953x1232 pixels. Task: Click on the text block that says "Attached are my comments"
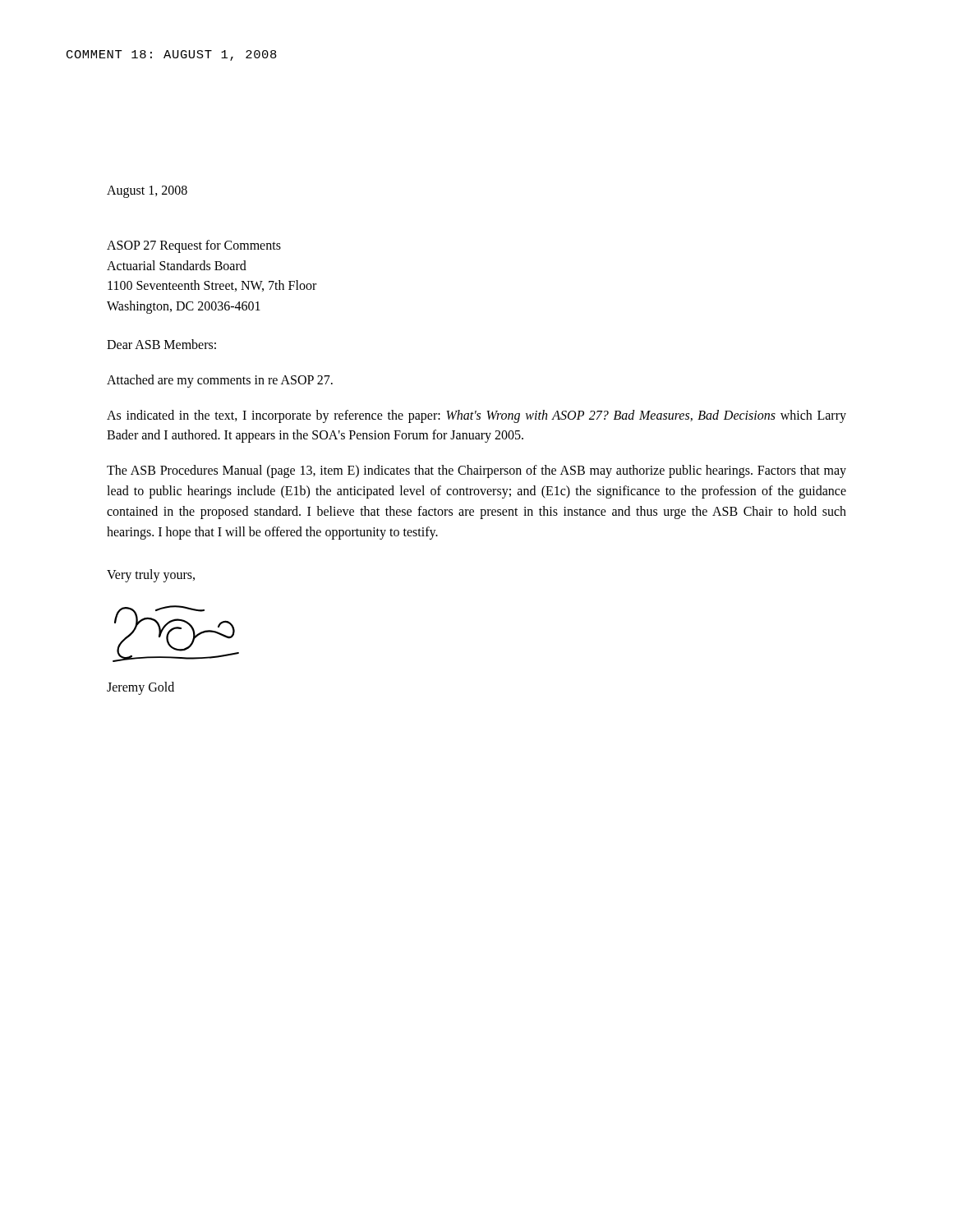(220, 380)
